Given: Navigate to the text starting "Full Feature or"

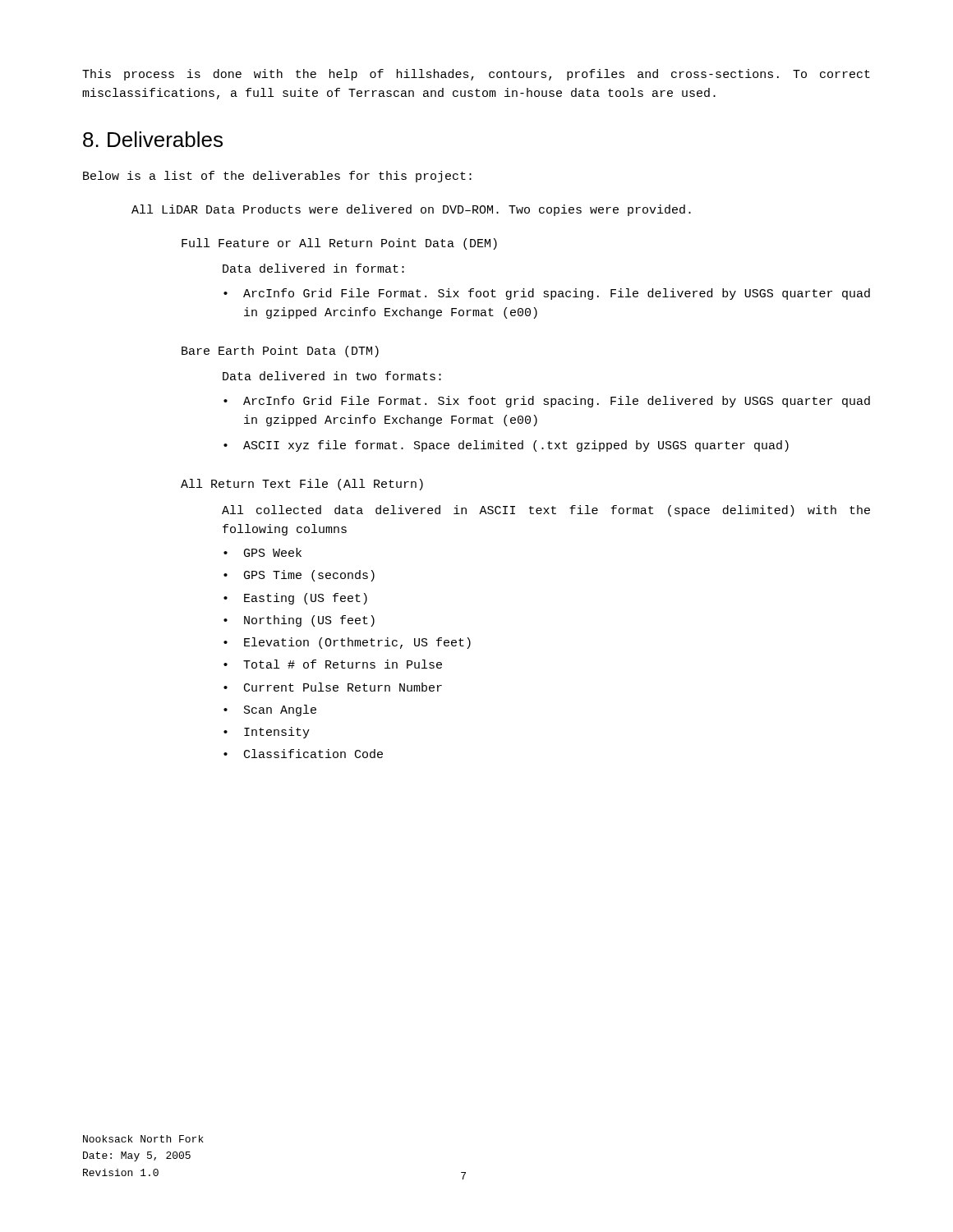Looking at the screenshot, I should (x=340, y=244).
